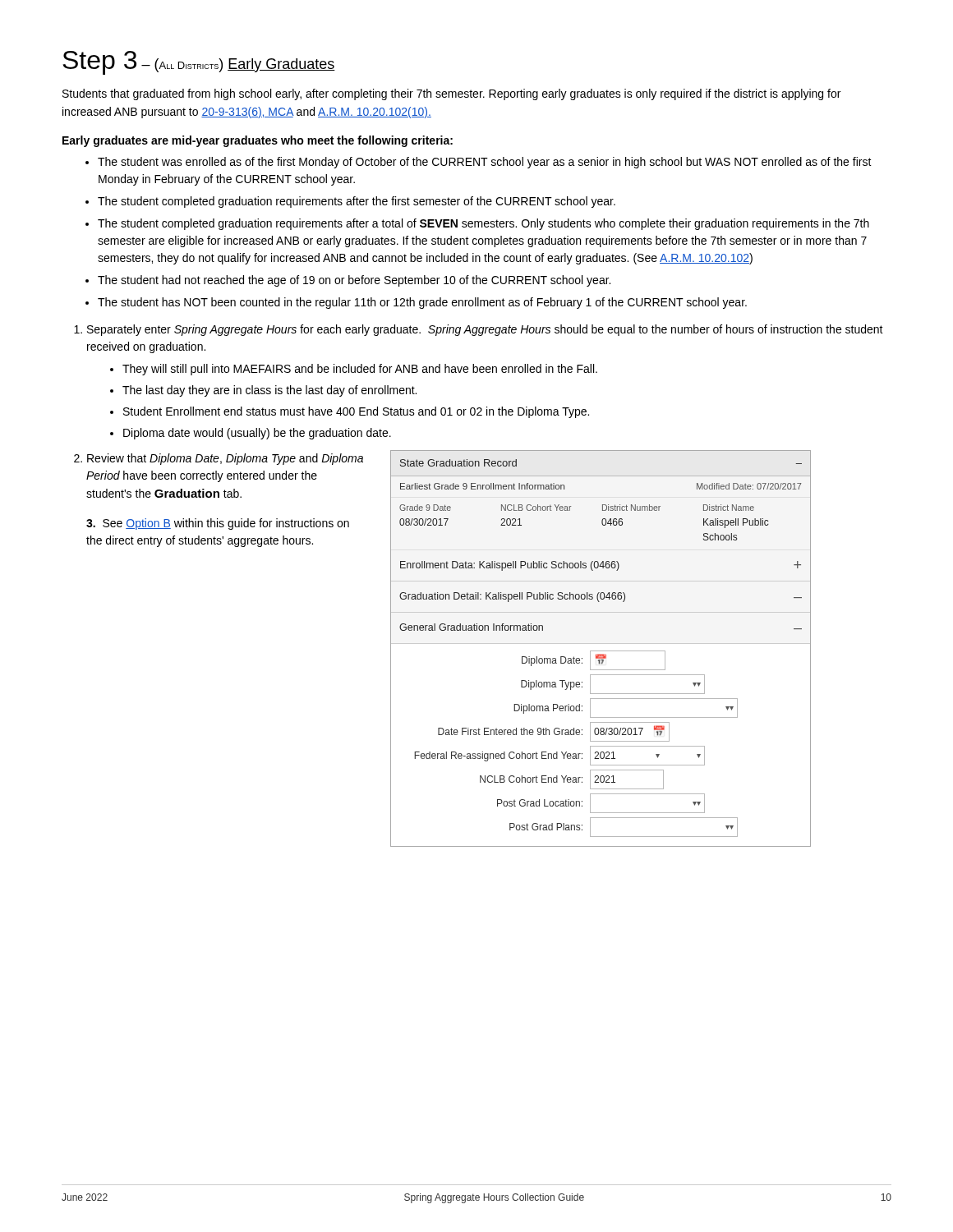Click on the list item containing "The student had not reached"

[355, 280]
